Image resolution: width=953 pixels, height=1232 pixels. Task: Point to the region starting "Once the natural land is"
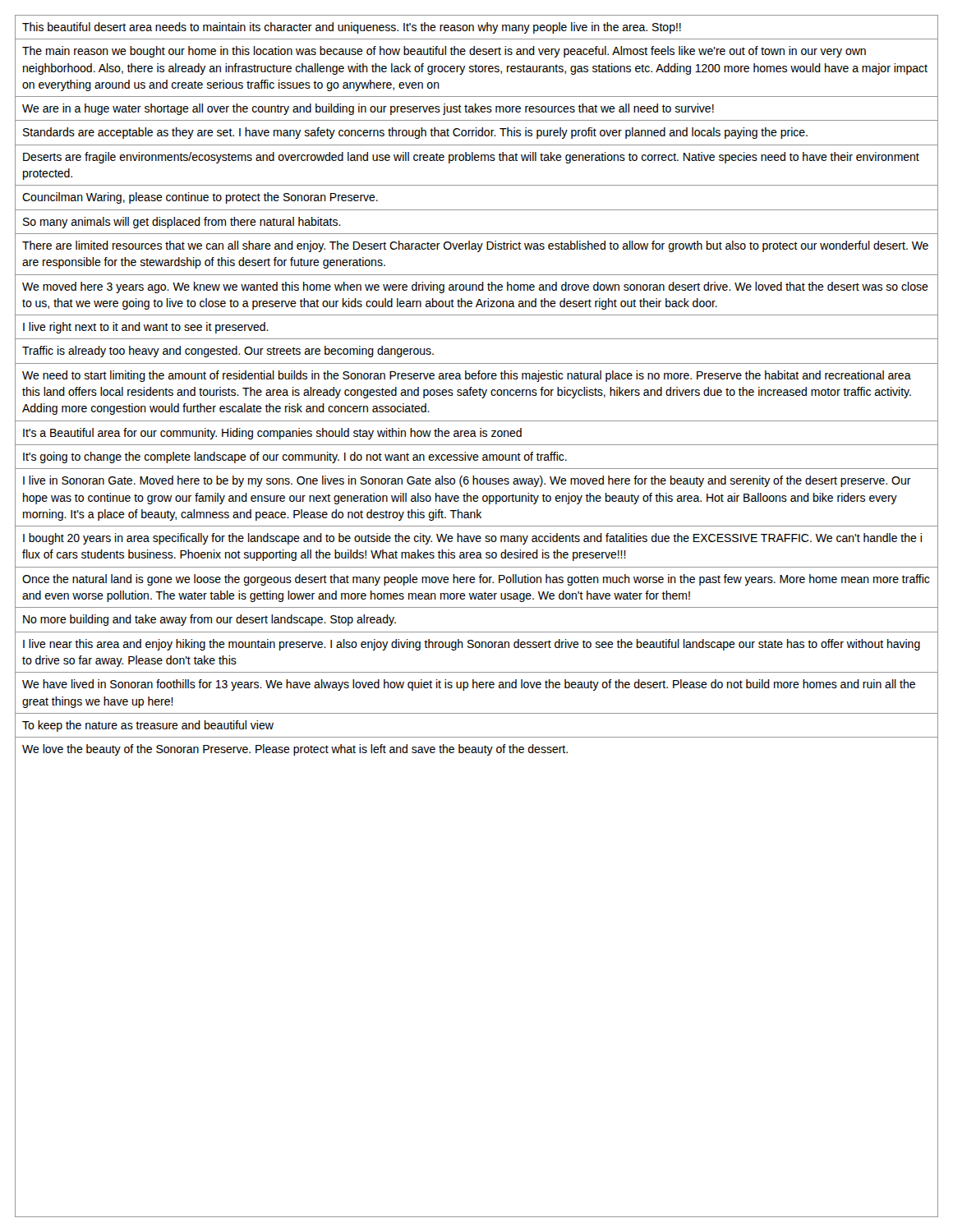(x=476, y=587)
